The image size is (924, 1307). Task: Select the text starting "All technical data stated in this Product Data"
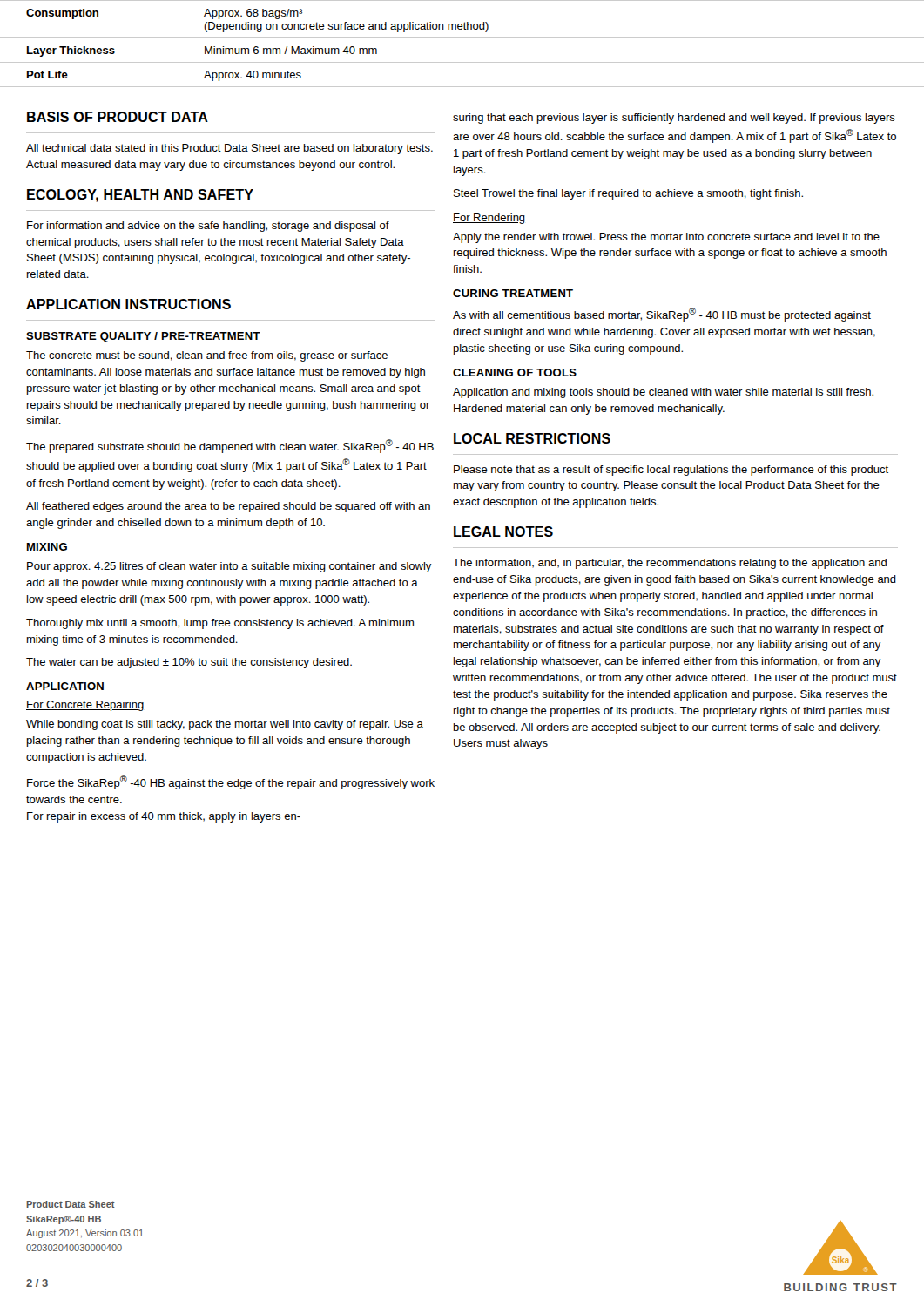coord(230,156)
